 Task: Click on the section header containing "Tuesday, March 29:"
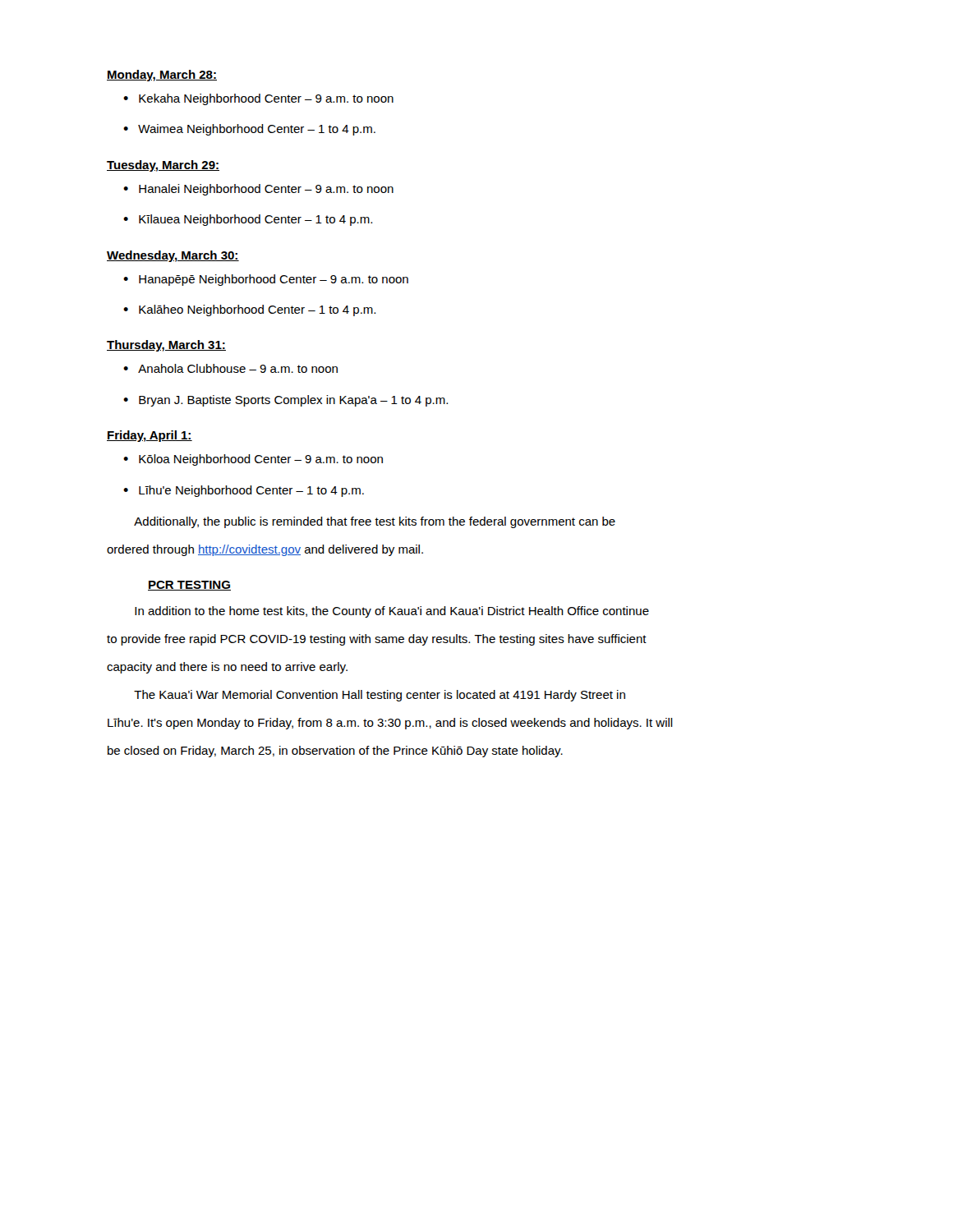coord(163,165)
